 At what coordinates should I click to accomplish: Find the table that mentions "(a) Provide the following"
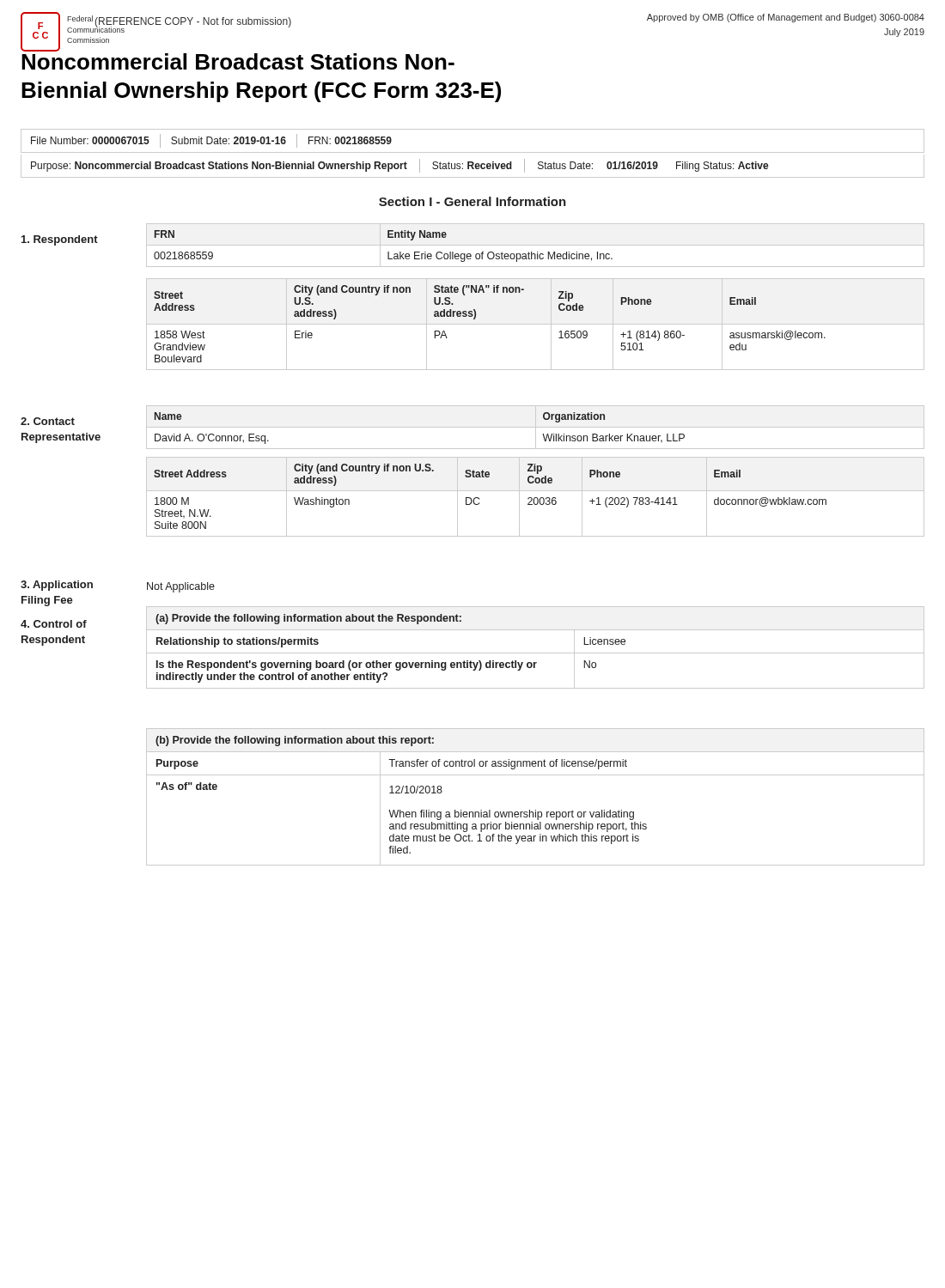pyautogui.click(x=535, y=647)
